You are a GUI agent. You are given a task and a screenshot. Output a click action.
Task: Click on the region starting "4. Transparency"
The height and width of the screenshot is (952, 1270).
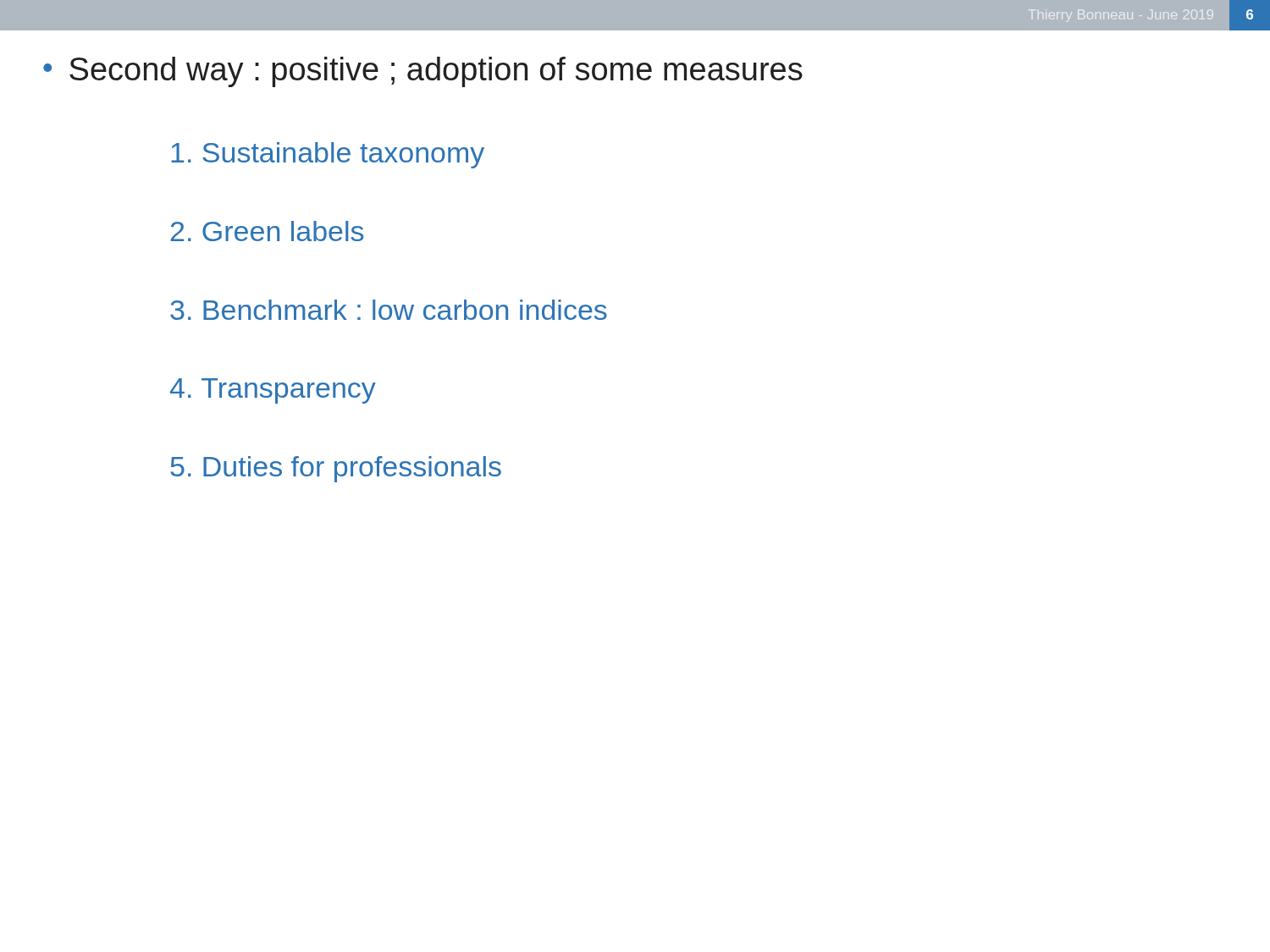273,388
